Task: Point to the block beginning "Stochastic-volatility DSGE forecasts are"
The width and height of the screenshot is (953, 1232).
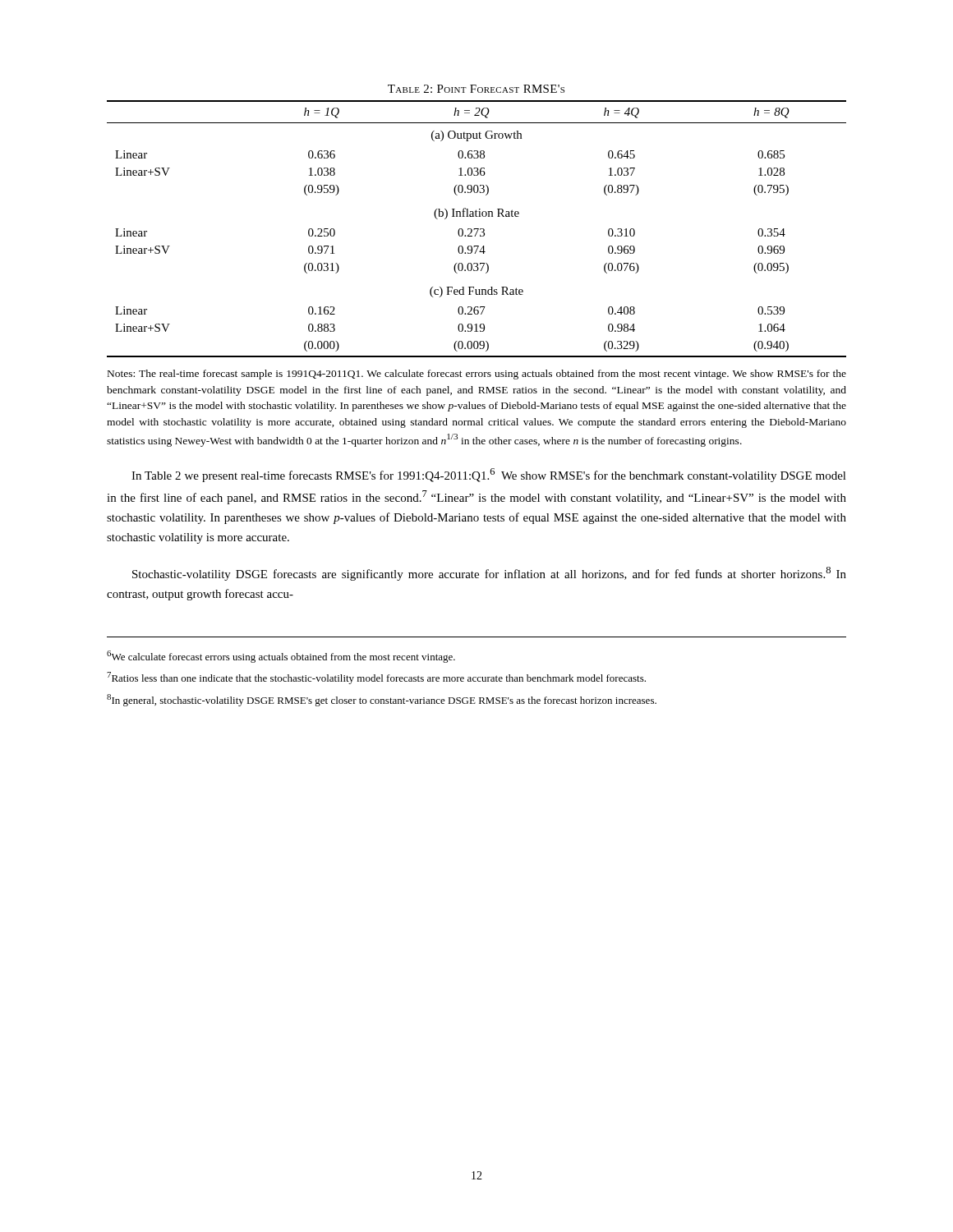Action: tap(476, 583)
